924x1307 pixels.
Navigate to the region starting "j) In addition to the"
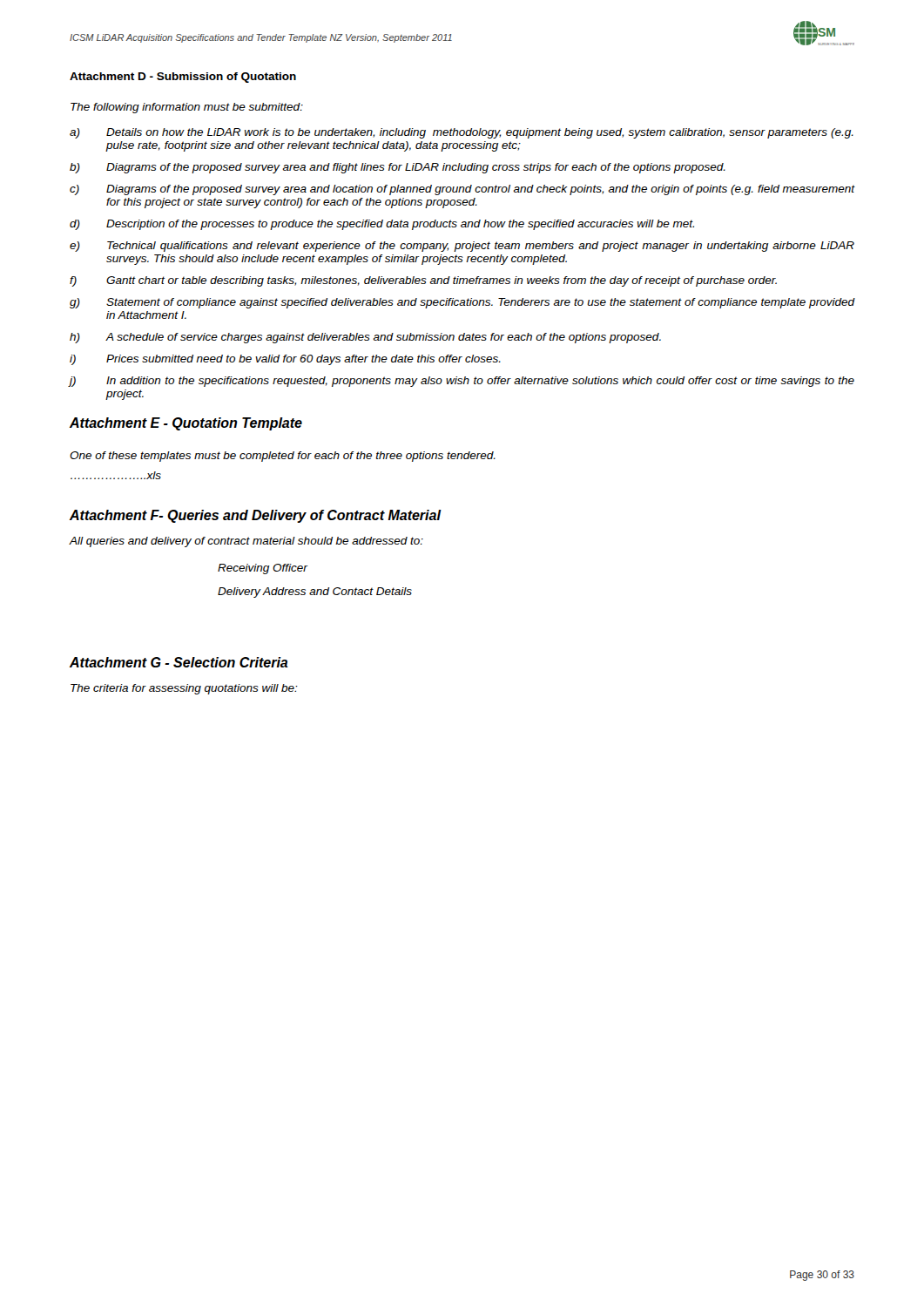462,387
